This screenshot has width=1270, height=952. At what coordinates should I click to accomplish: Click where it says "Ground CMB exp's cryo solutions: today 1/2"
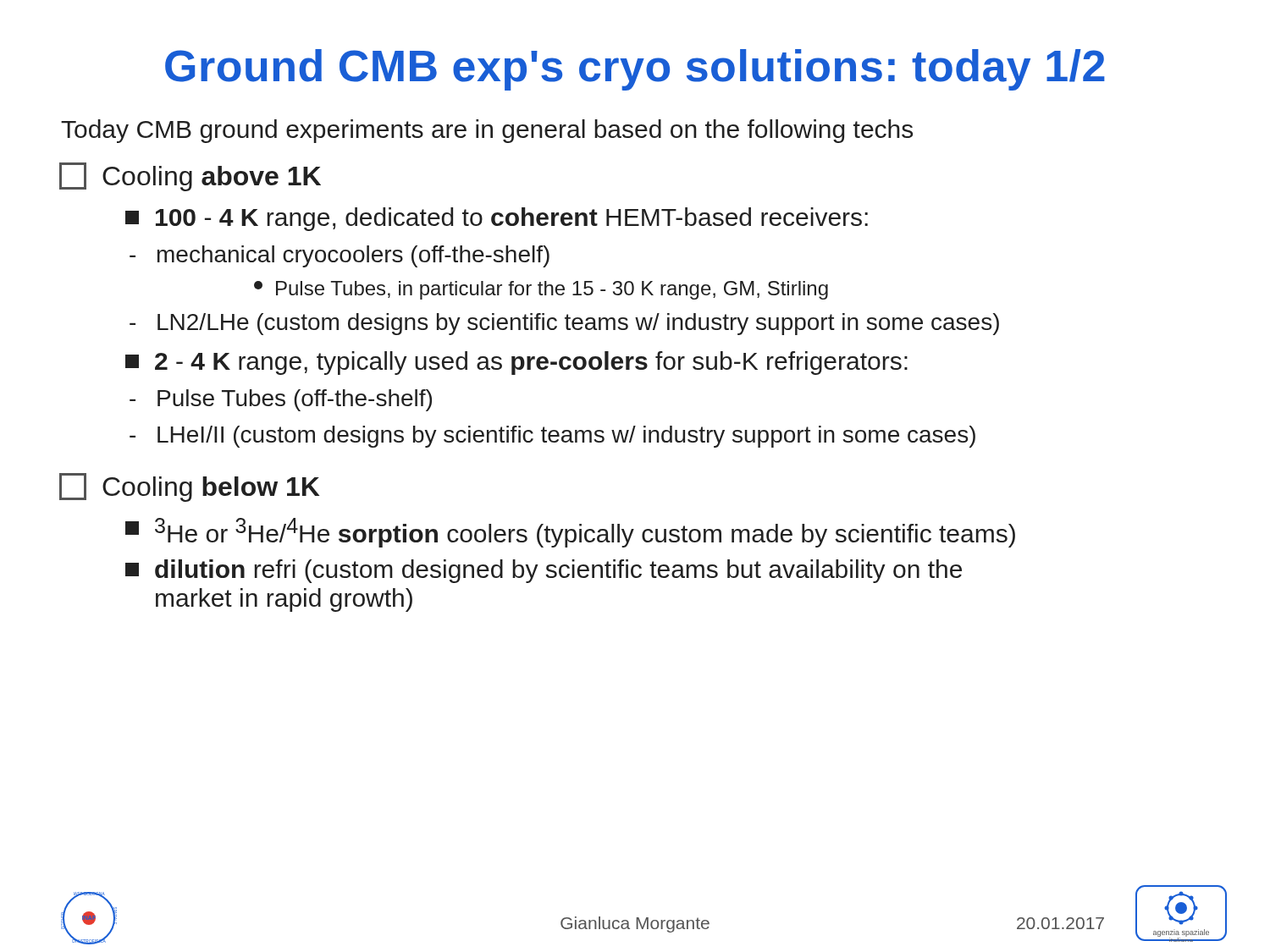pyautogui.click(x=635, y=66)
